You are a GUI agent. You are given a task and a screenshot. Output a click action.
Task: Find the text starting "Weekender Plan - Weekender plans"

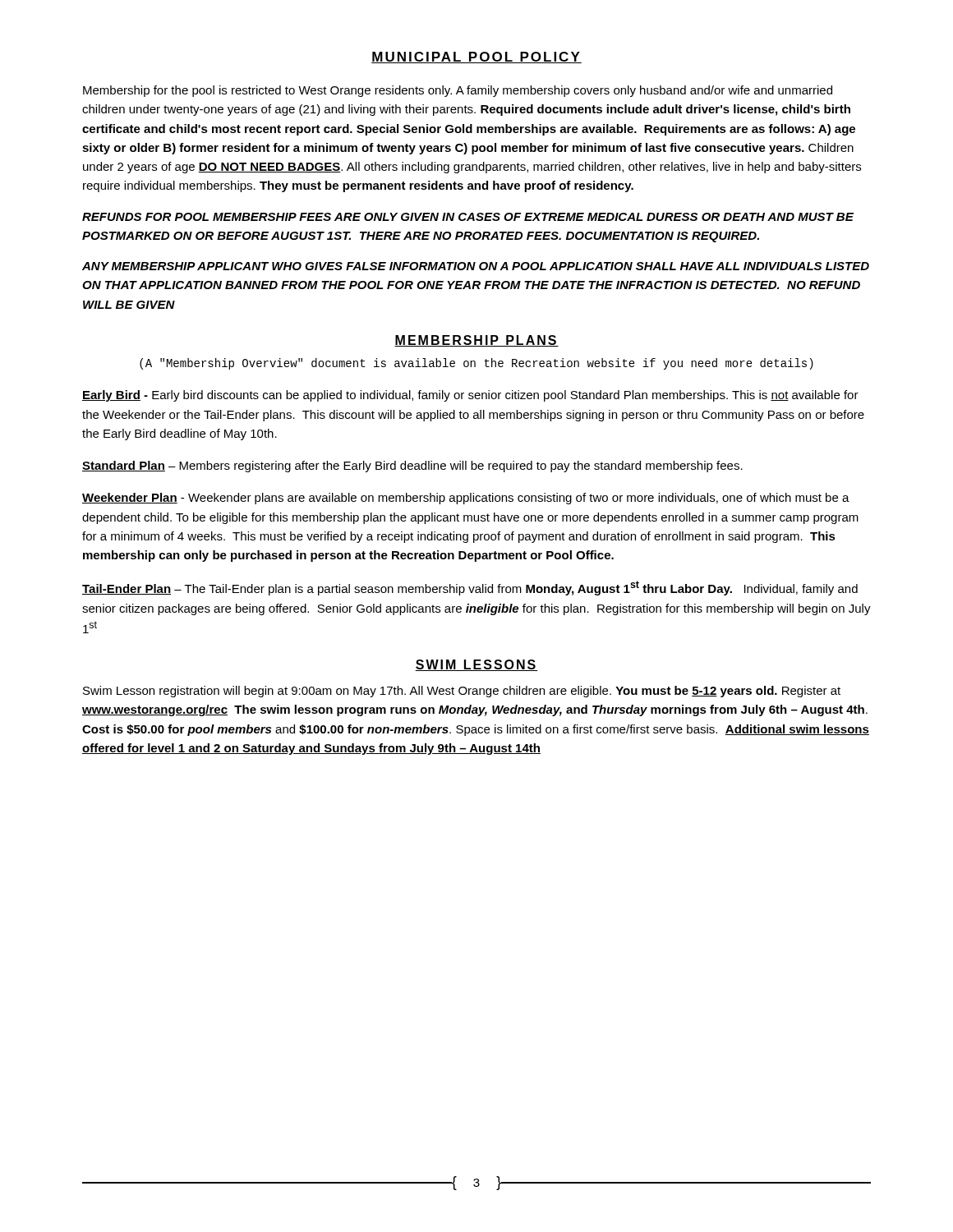[x=470, y=526]
